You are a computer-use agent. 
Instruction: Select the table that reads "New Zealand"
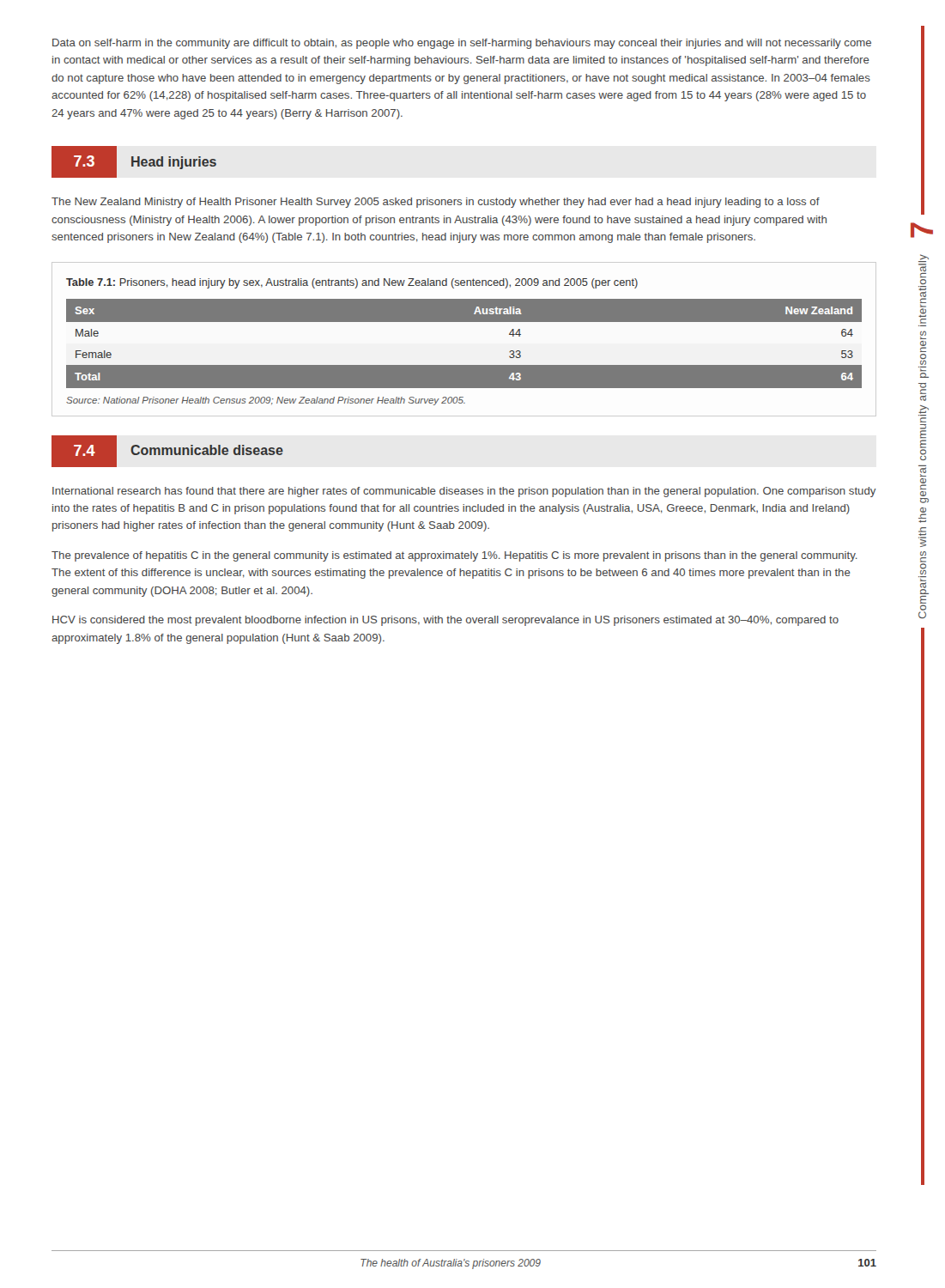464,339
